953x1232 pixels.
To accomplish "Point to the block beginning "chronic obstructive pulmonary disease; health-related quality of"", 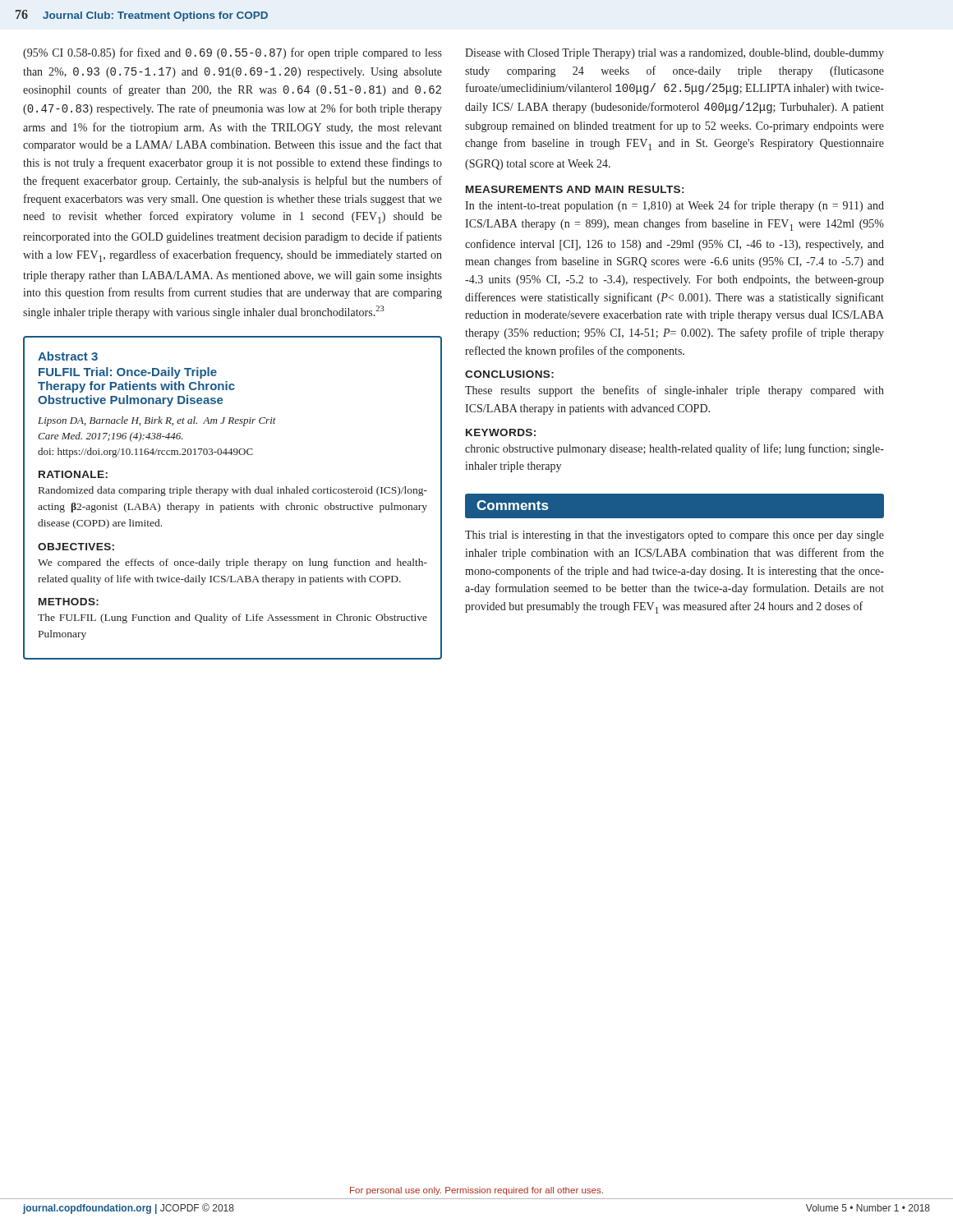I will tap(674, 458).
